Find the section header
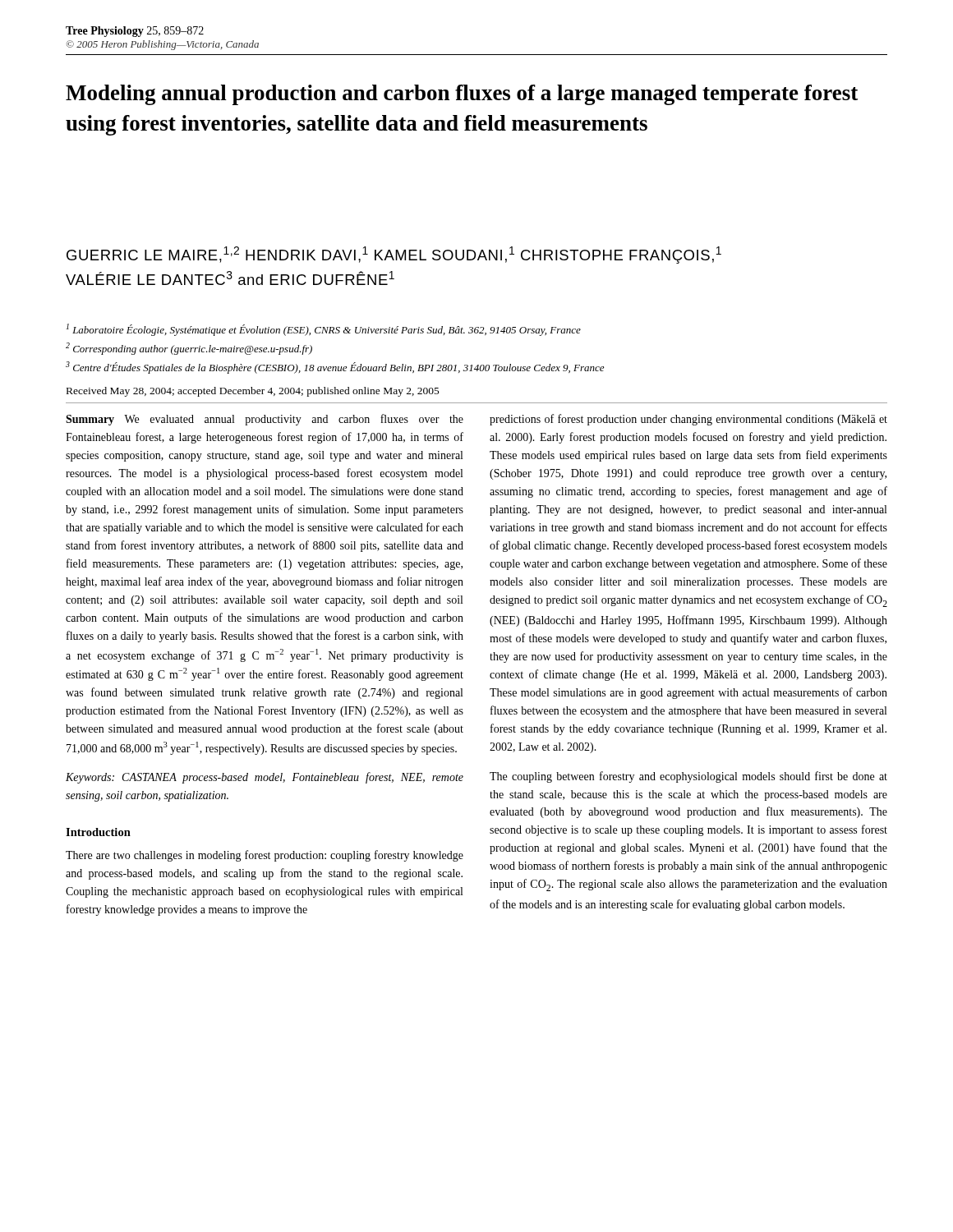Viewport: 953px width, 1232px height. click(98, 832)
